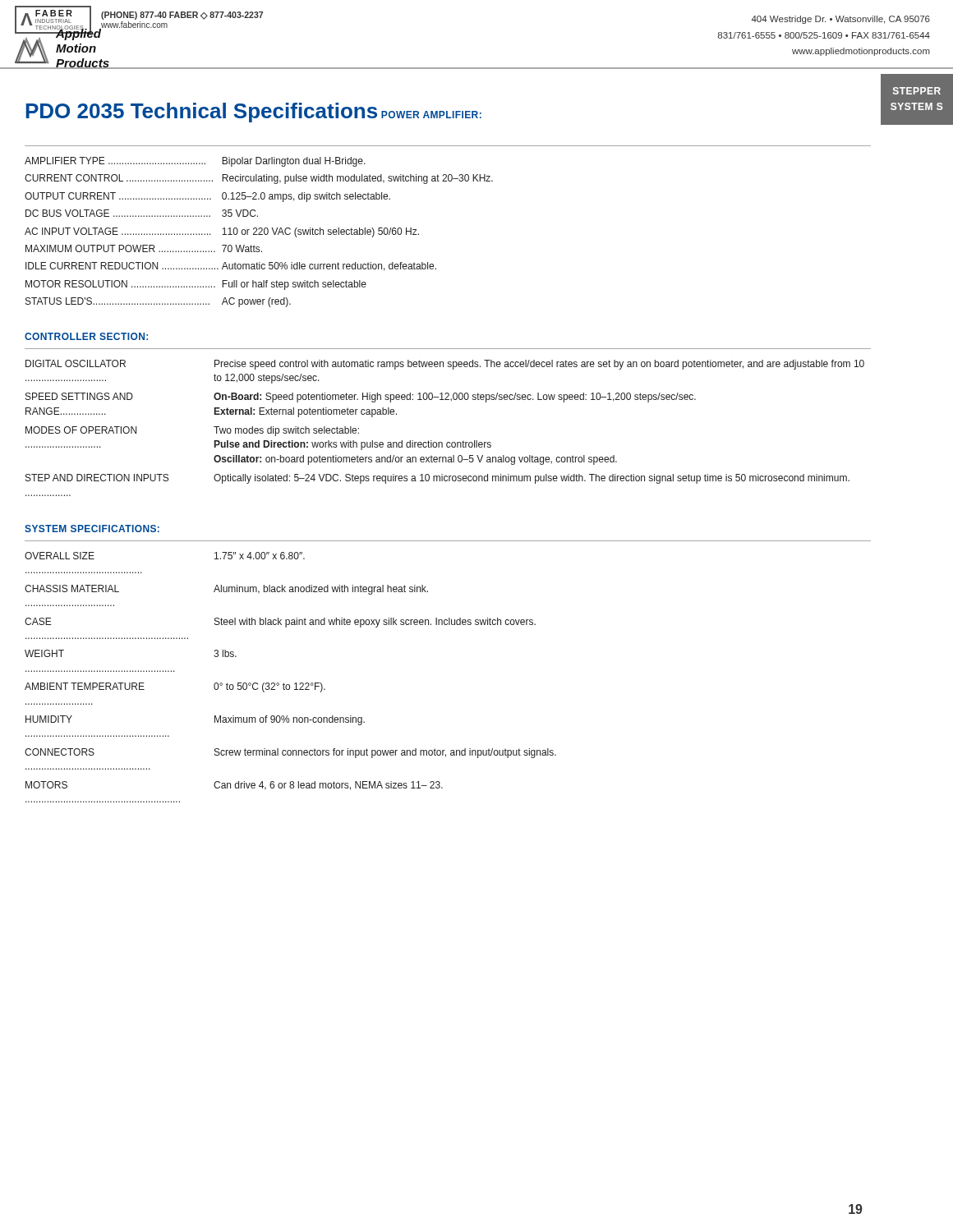953x1232 pixels.
Task: Locate the table with the text "CHASSIS MATERIAL ................................."
Action: pos(448,679)
